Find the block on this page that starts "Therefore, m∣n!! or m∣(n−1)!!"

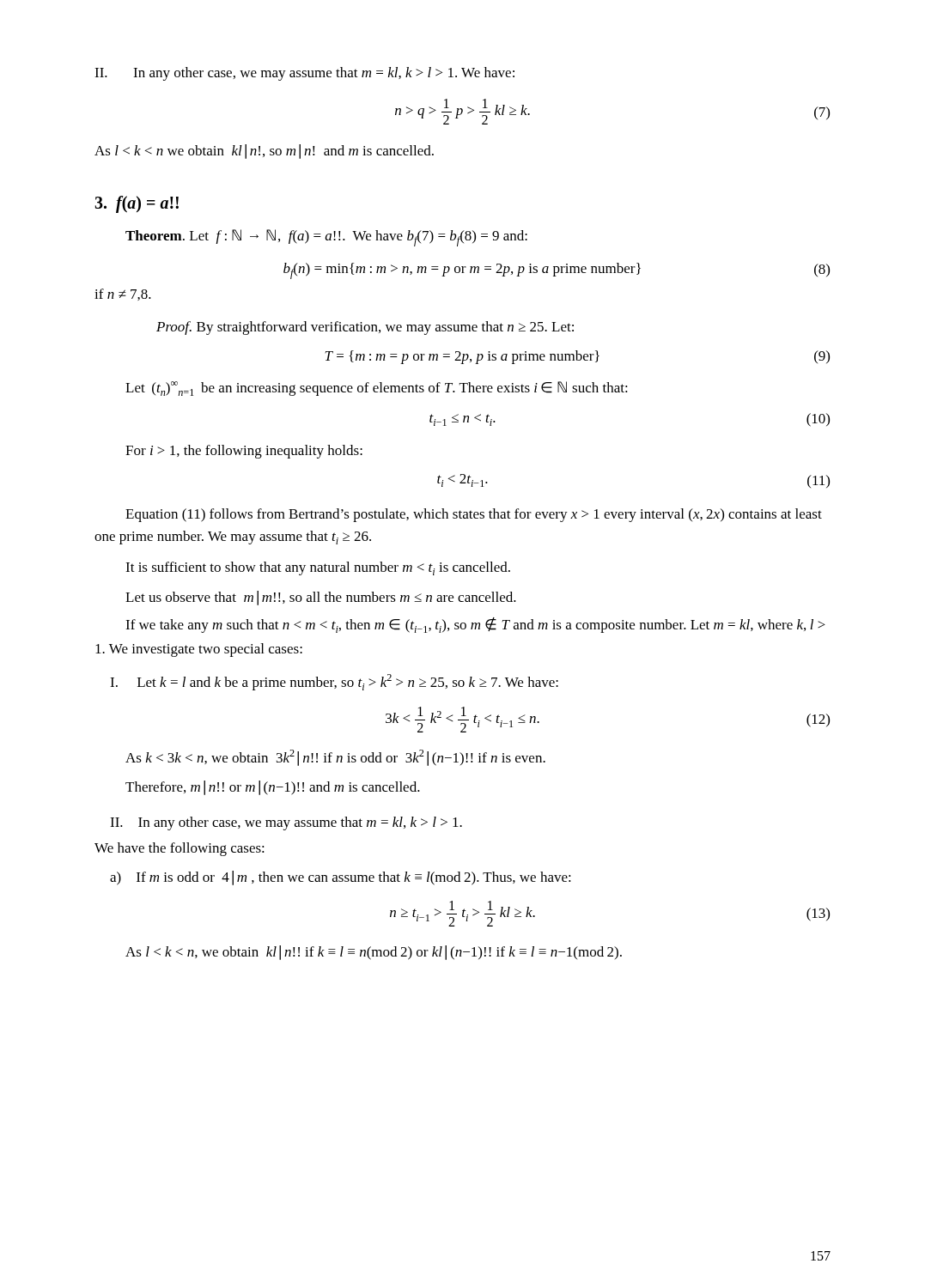pos(273,787)
